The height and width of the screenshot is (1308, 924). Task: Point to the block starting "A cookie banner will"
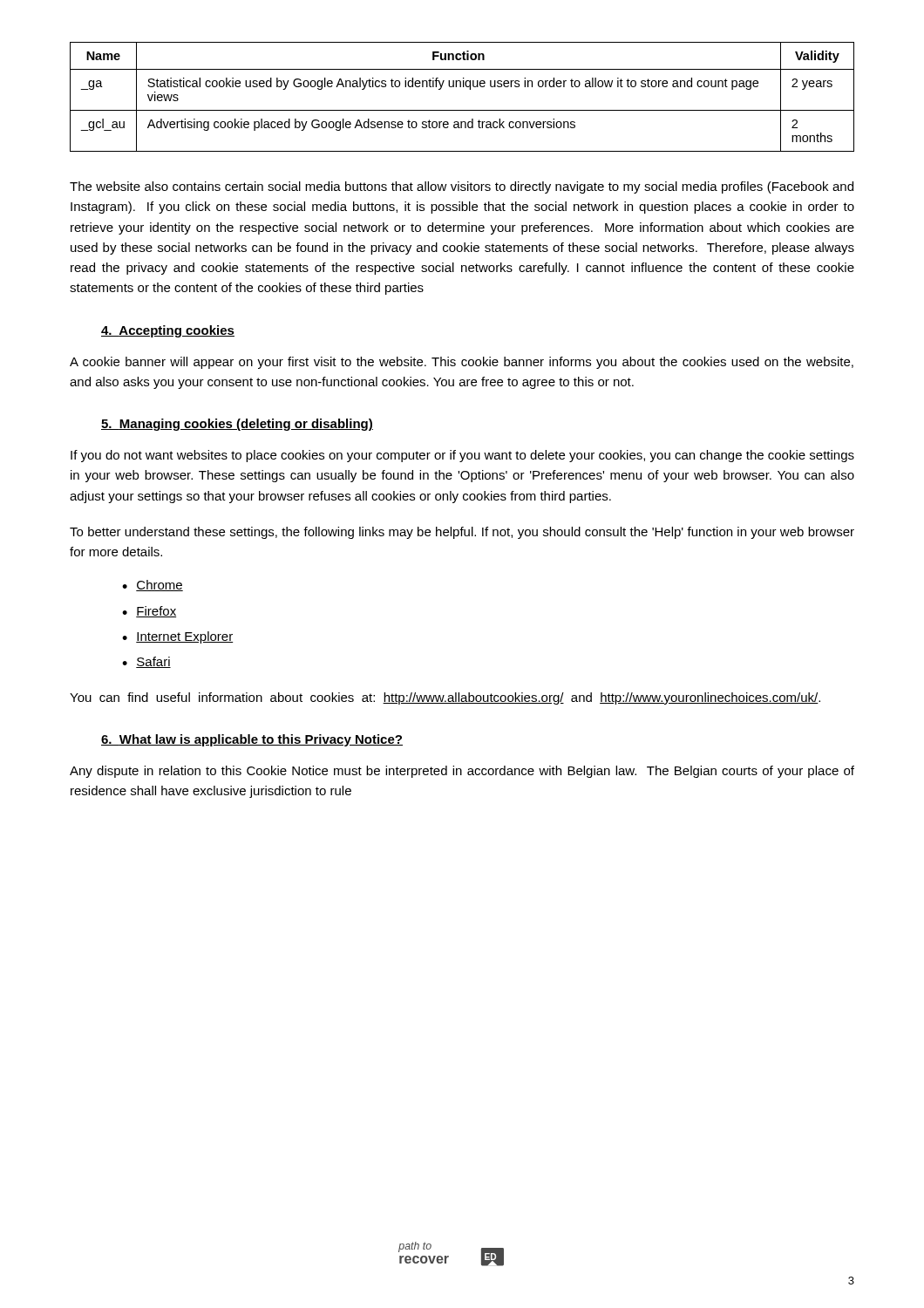[x=462, y=371]
